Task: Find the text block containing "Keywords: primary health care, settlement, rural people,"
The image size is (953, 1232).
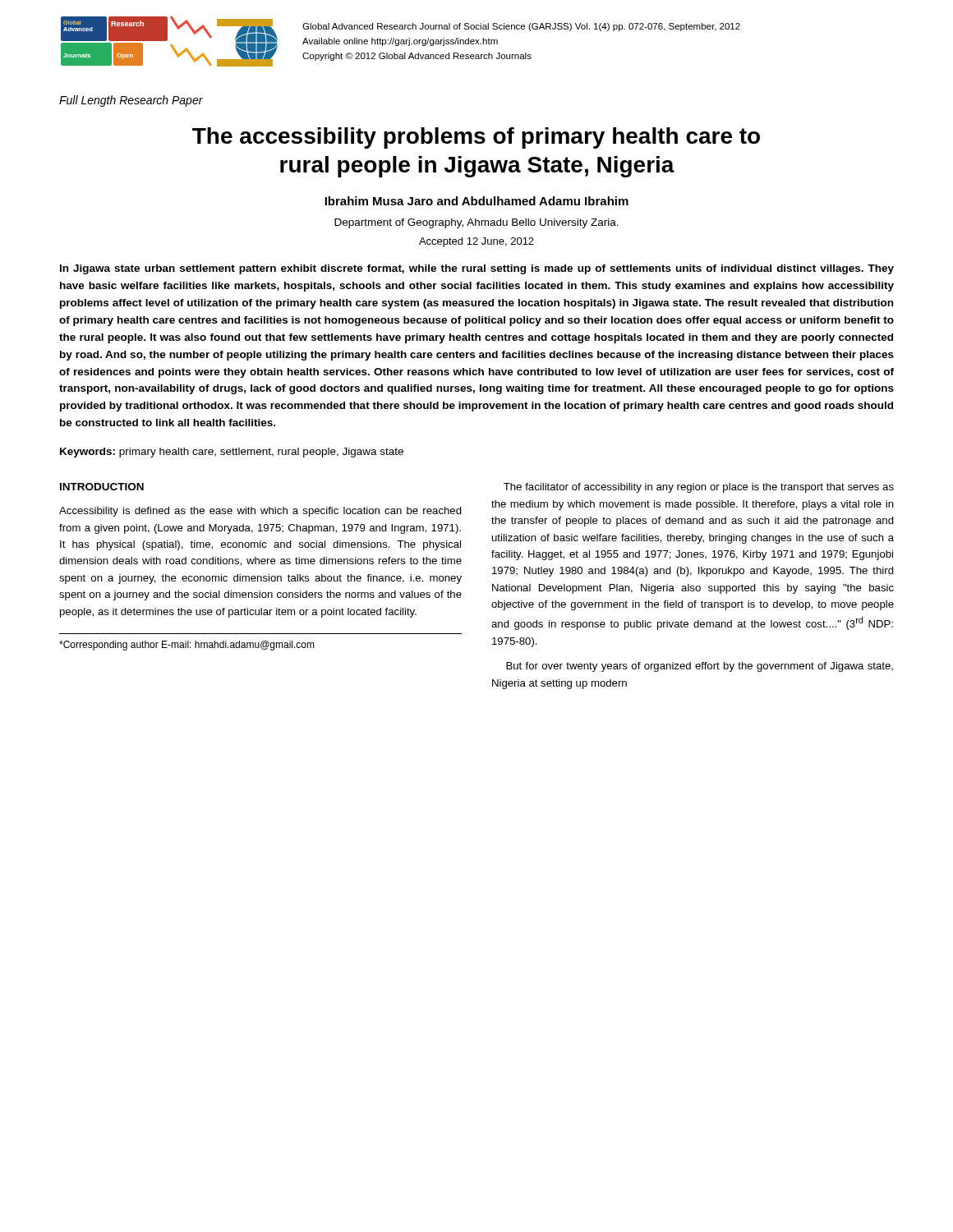Action: 231,452
